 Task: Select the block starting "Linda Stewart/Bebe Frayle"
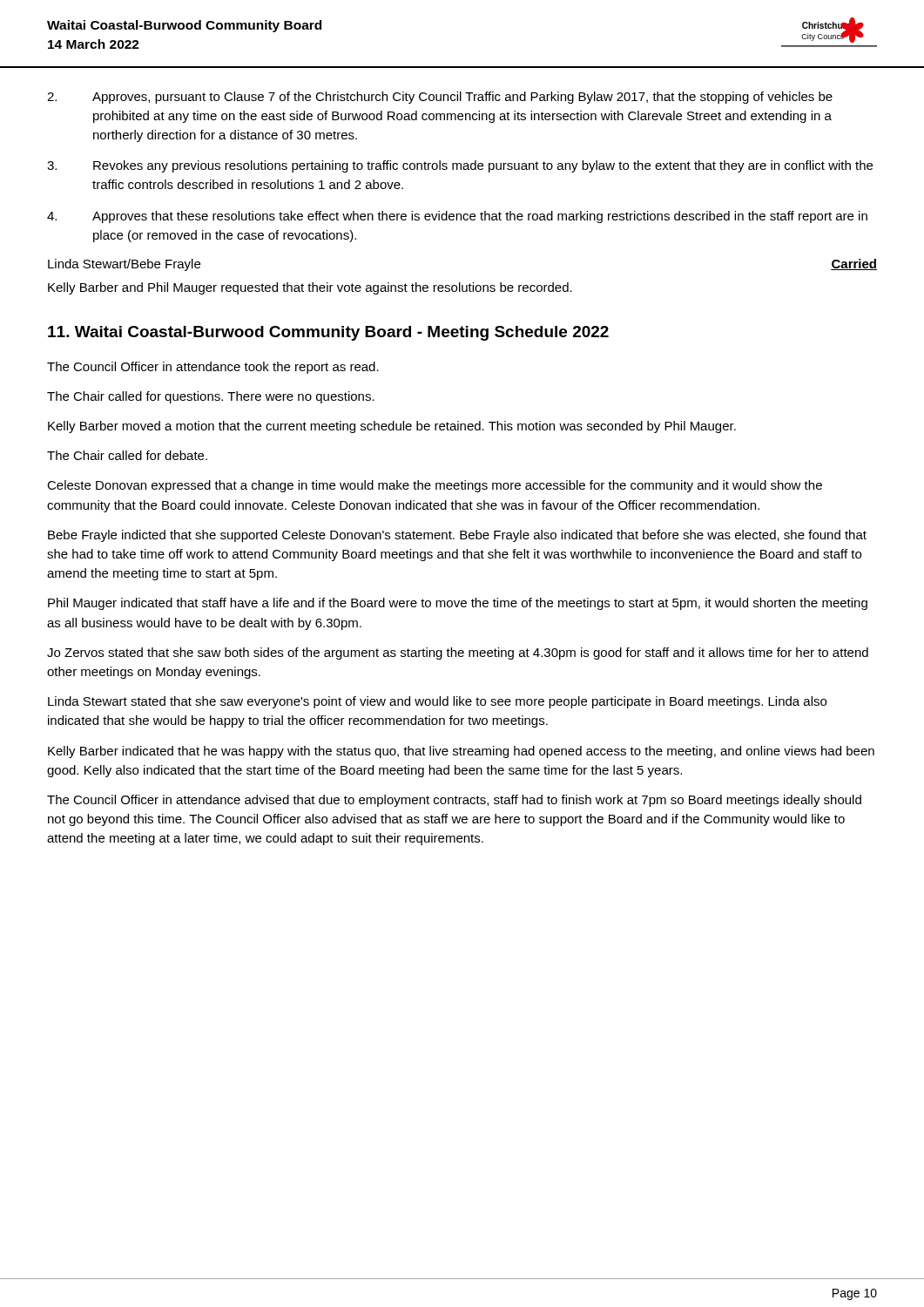point(135,264)
